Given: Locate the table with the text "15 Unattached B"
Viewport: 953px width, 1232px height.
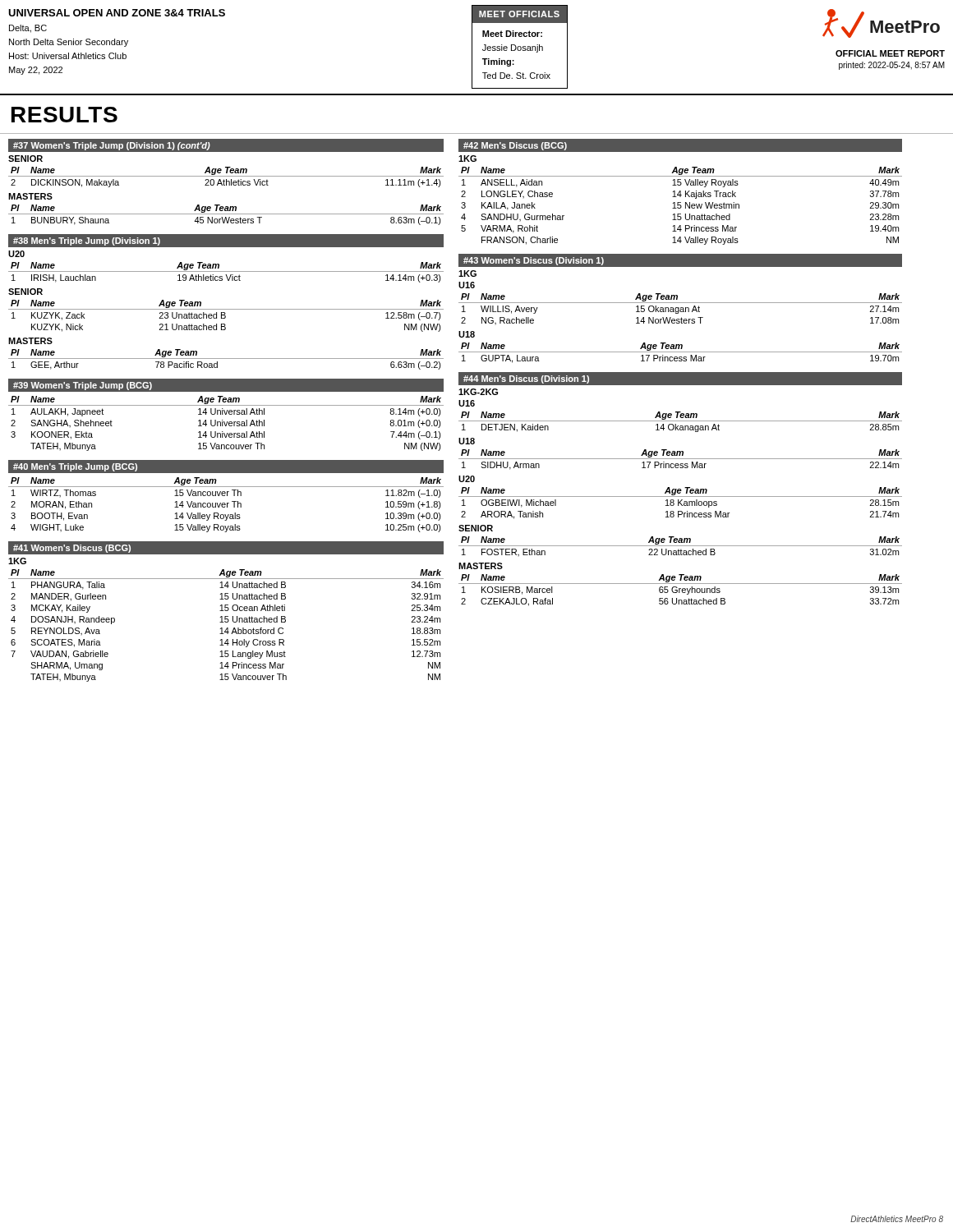Looking at the screenshot, I should (x=226, y=625).
